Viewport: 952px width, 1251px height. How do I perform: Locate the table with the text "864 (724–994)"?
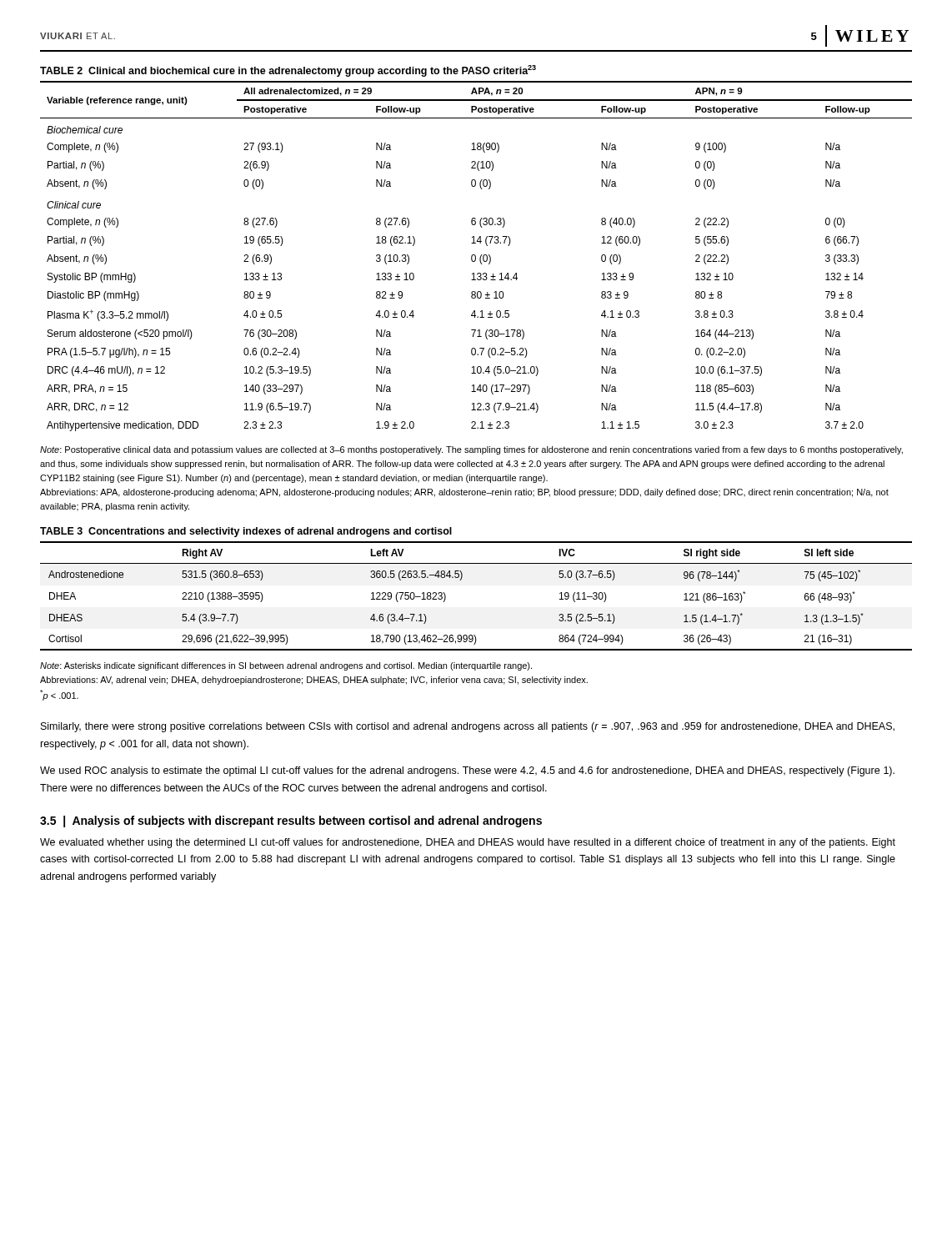coord(476,596)
